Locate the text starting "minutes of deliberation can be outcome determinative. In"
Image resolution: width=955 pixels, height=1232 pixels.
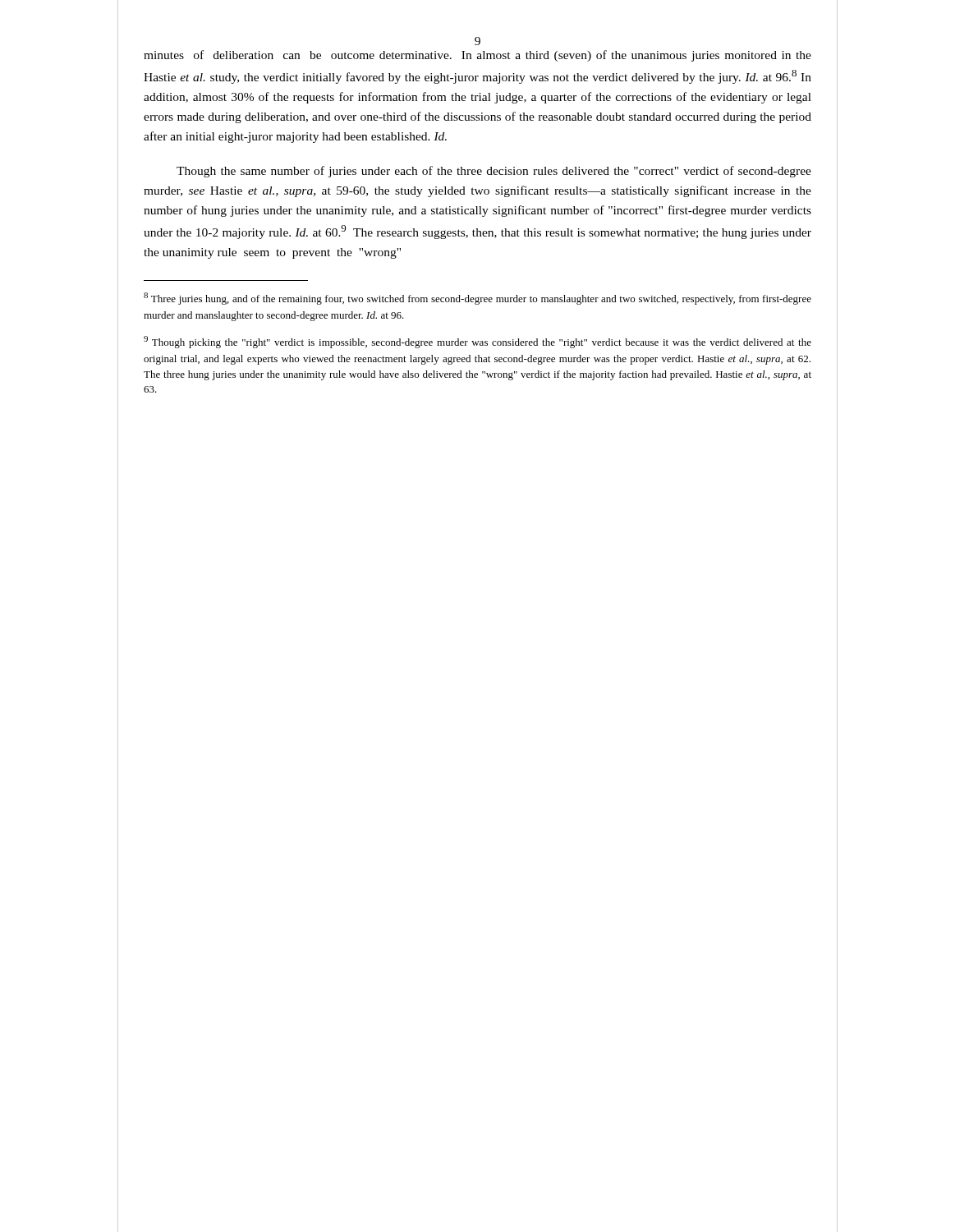478,95
